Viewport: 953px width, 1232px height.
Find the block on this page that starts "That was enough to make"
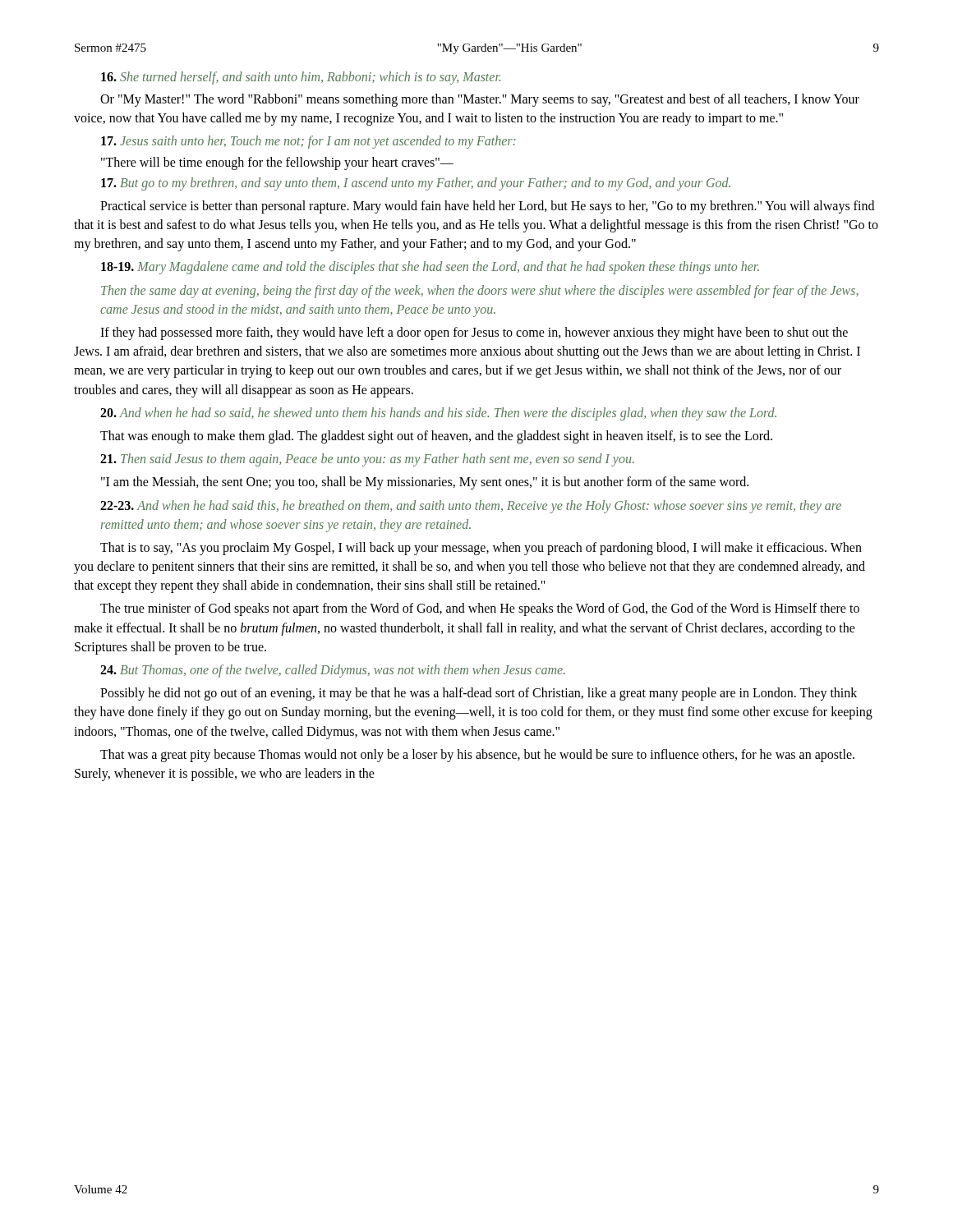tap(437, 436)
